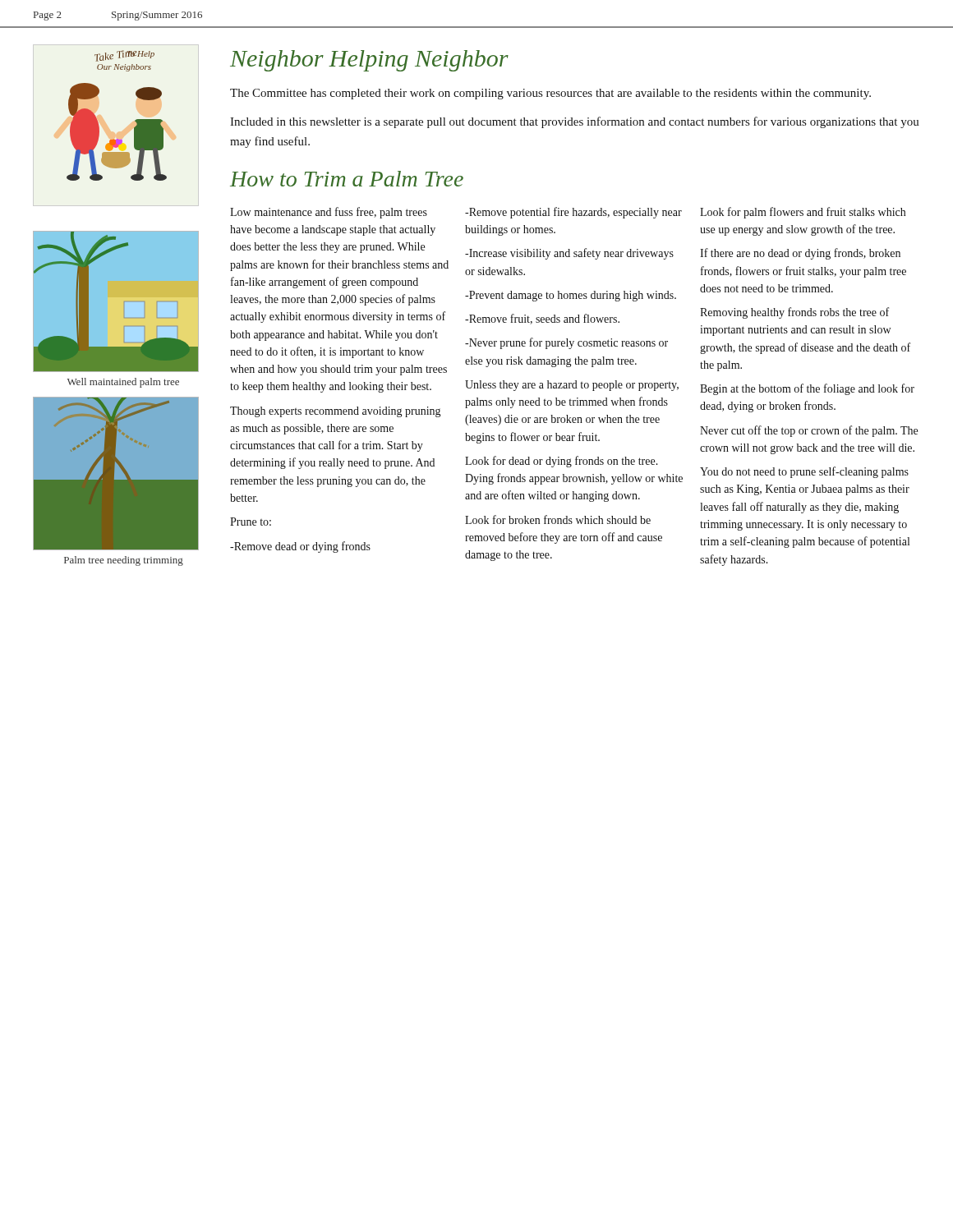Select the passage starting "How to Trim a Palm Tree"
This screenshot has width=953, height=1232.
pos(347,178)
